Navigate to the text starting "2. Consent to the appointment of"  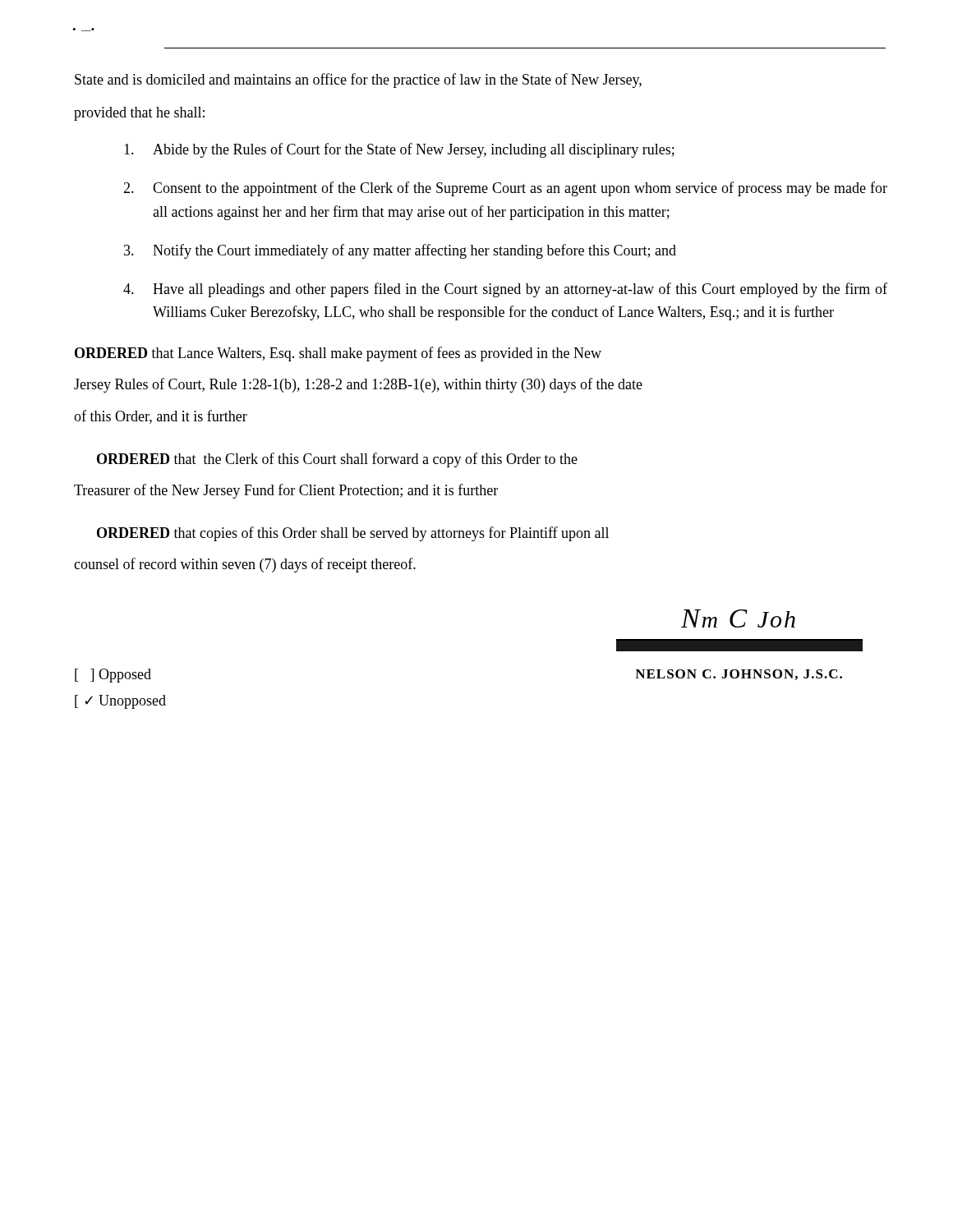point(505,200)
